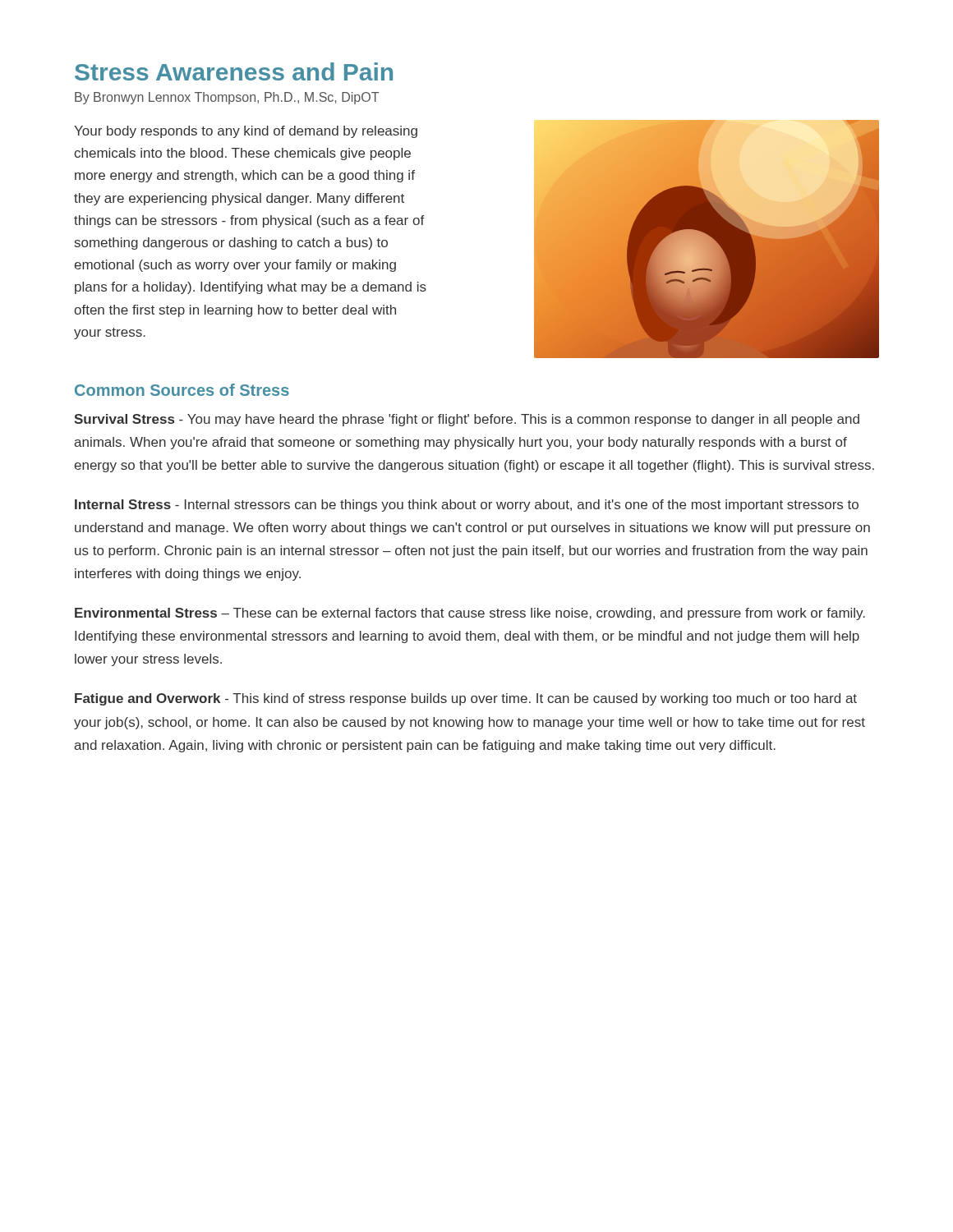Find the photo
This screenshot has width=953, height=1232.
pos(665,239)
